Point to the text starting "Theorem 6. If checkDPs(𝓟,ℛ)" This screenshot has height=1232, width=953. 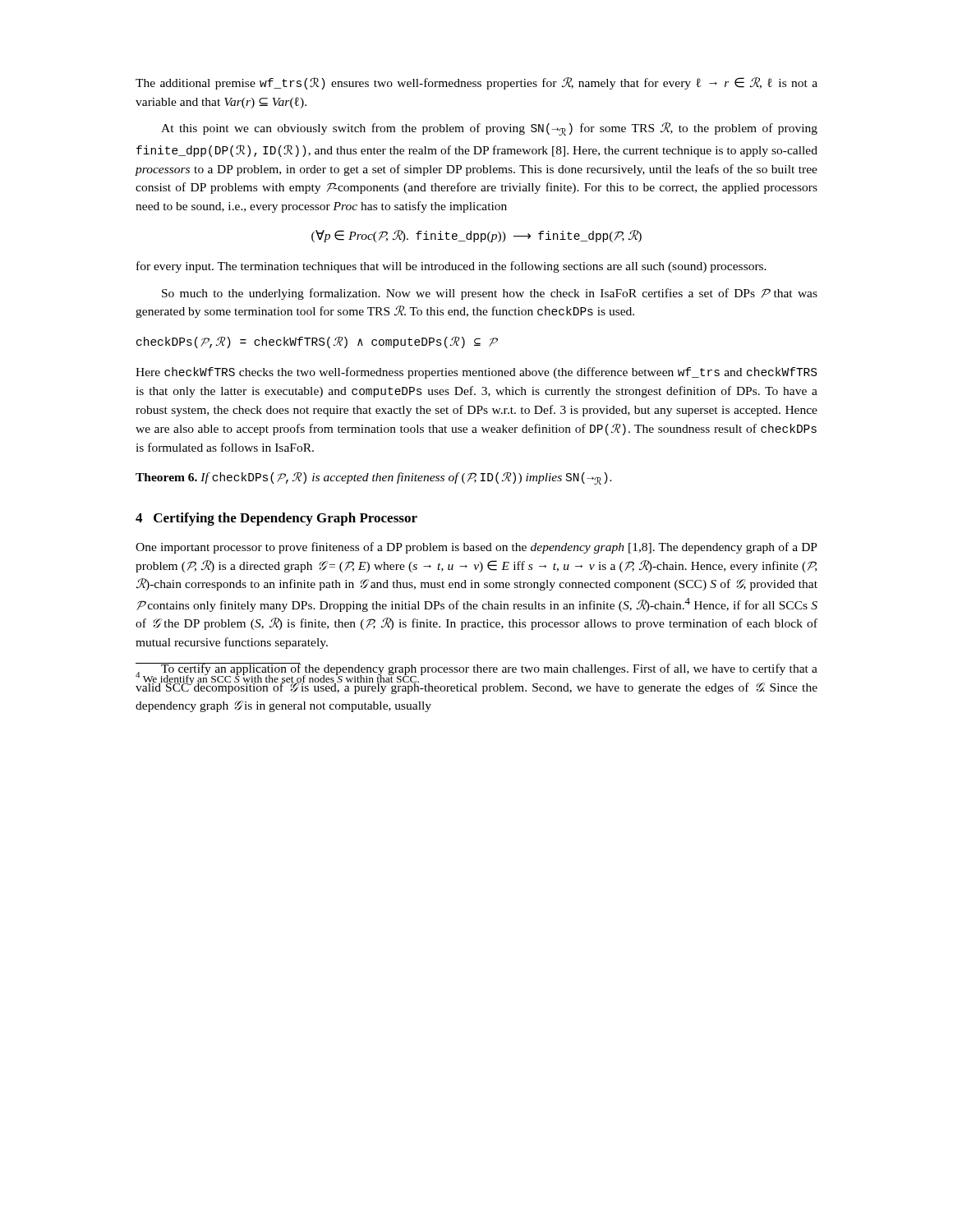click(476, 479)
